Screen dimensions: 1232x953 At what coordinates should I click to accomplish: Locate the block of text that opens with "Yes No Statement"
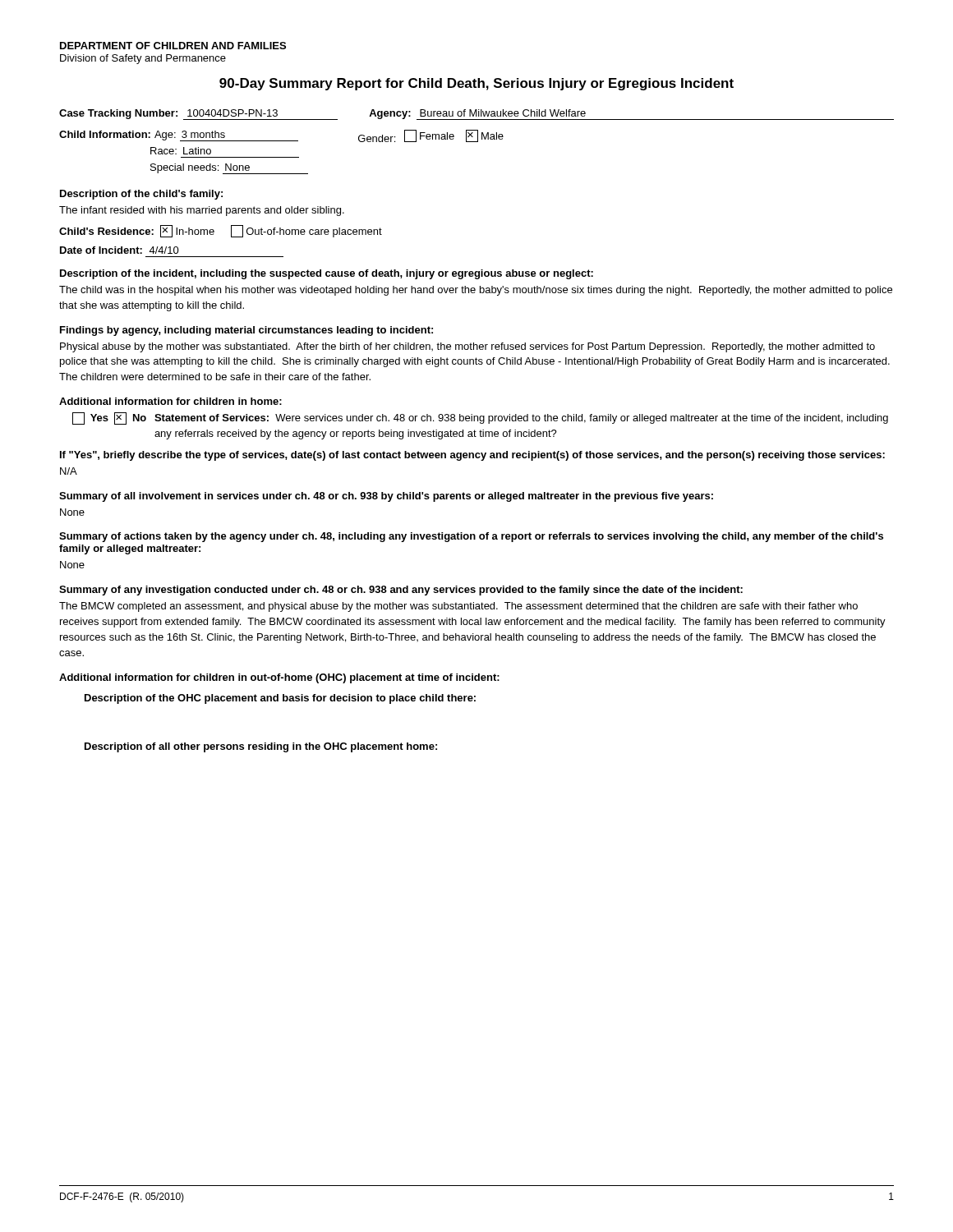click(x=483, y=426)
